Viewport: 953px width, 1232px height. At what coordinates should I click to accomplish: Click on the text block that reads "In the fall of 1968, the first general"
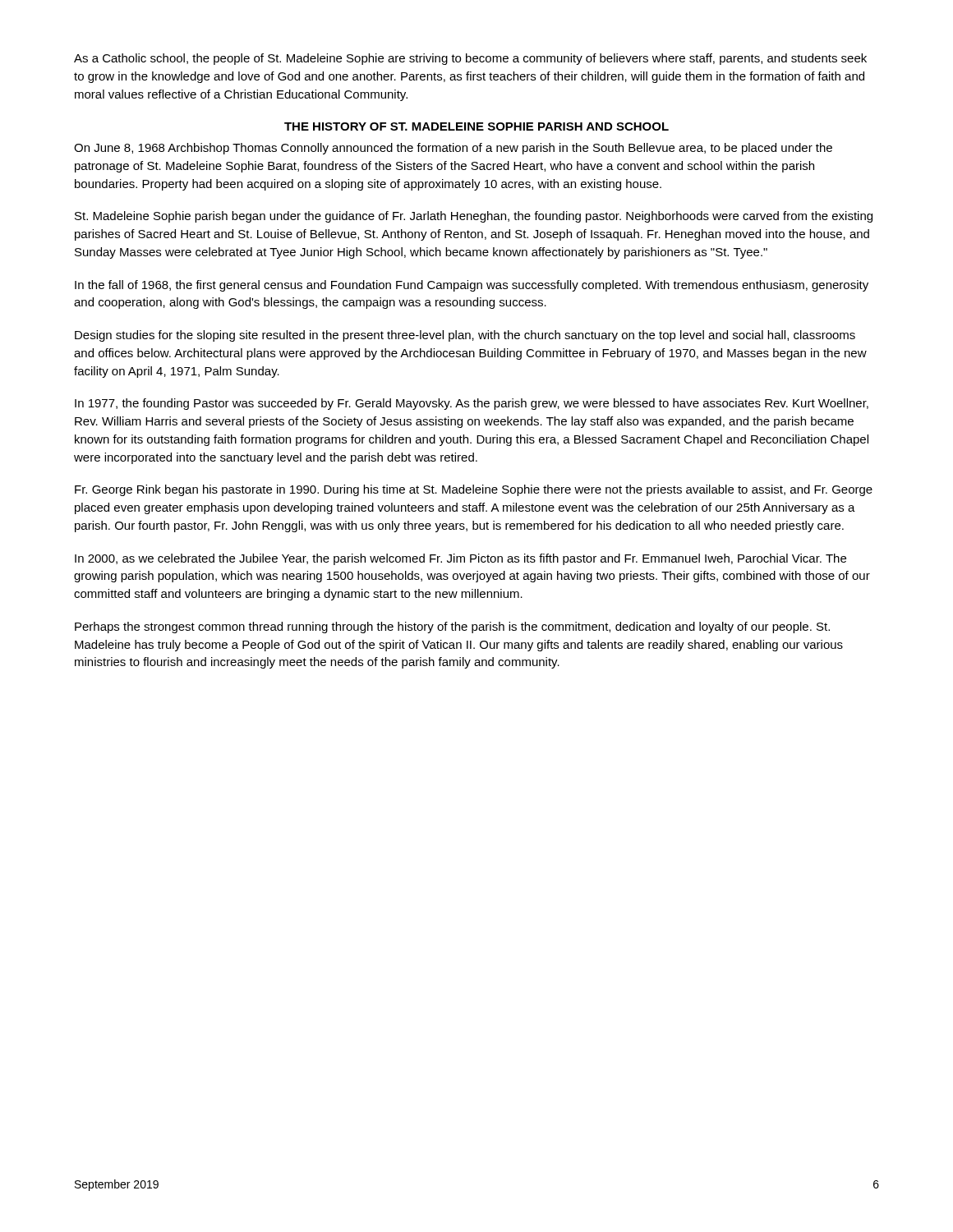[471, 293]
